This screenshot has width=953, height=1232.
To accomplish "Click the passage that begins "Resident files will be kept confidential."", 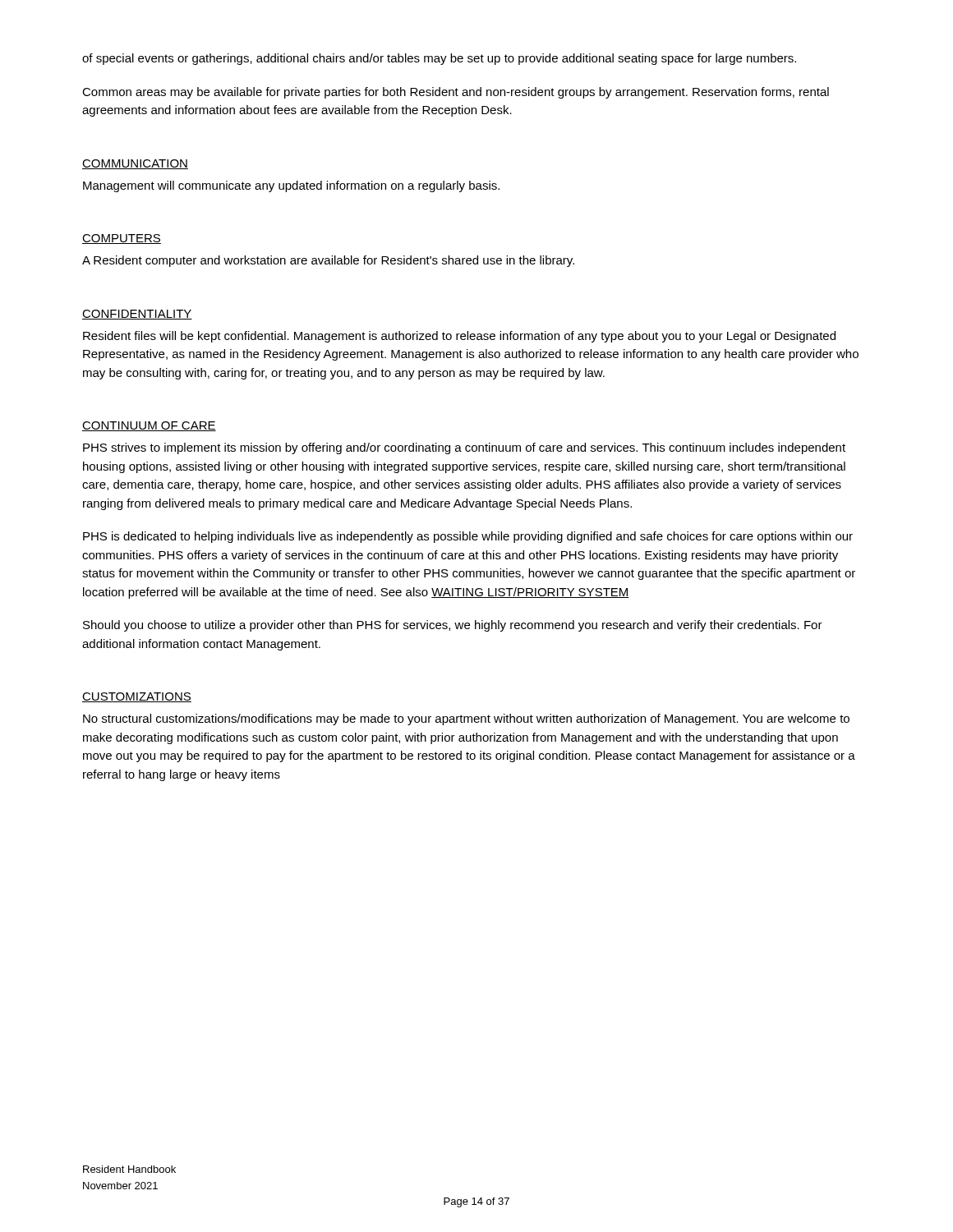I will [x=471, y=354].
